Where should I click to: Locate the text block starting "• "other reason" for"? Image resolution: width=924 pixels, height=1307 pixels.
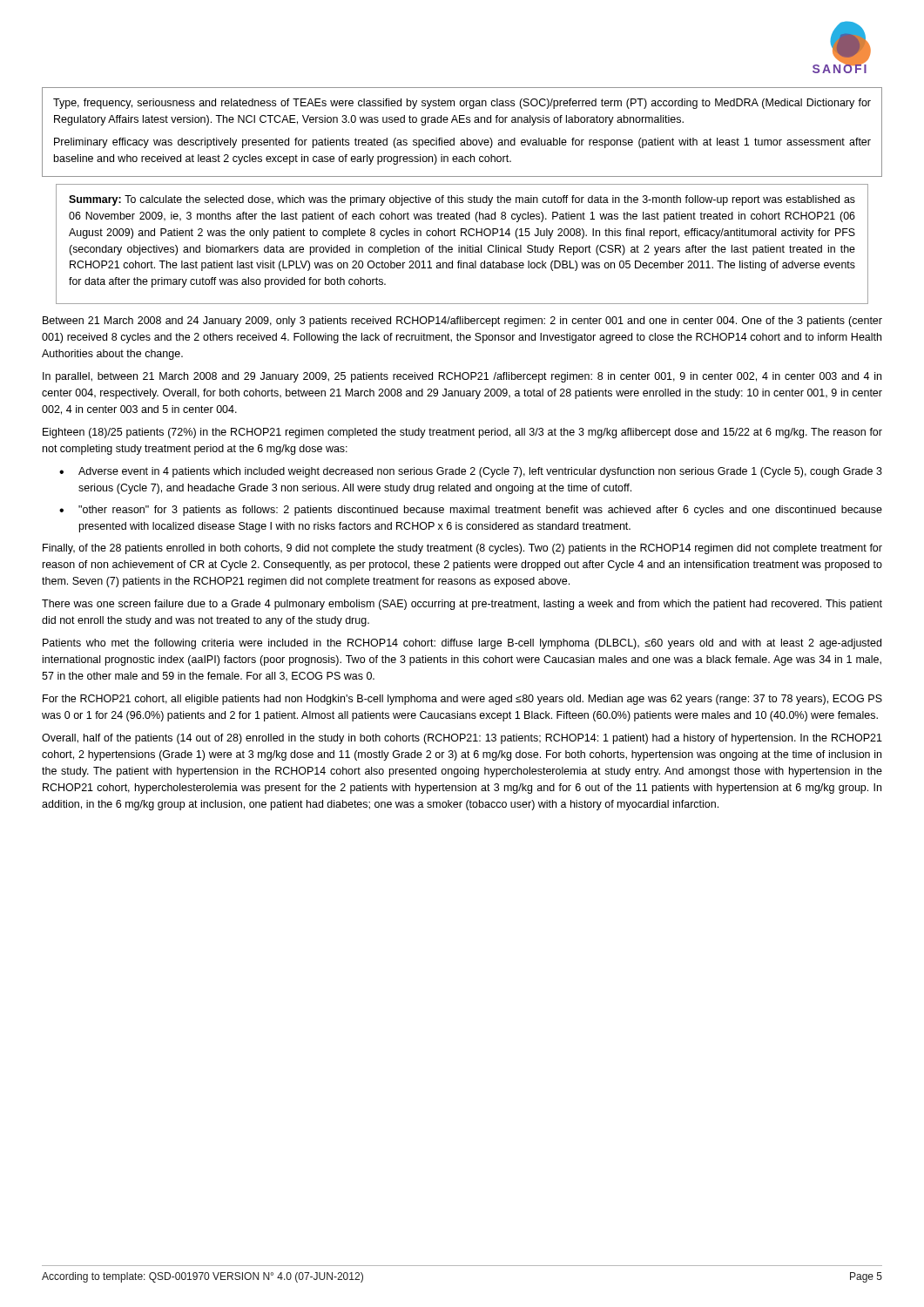[471, 518]
